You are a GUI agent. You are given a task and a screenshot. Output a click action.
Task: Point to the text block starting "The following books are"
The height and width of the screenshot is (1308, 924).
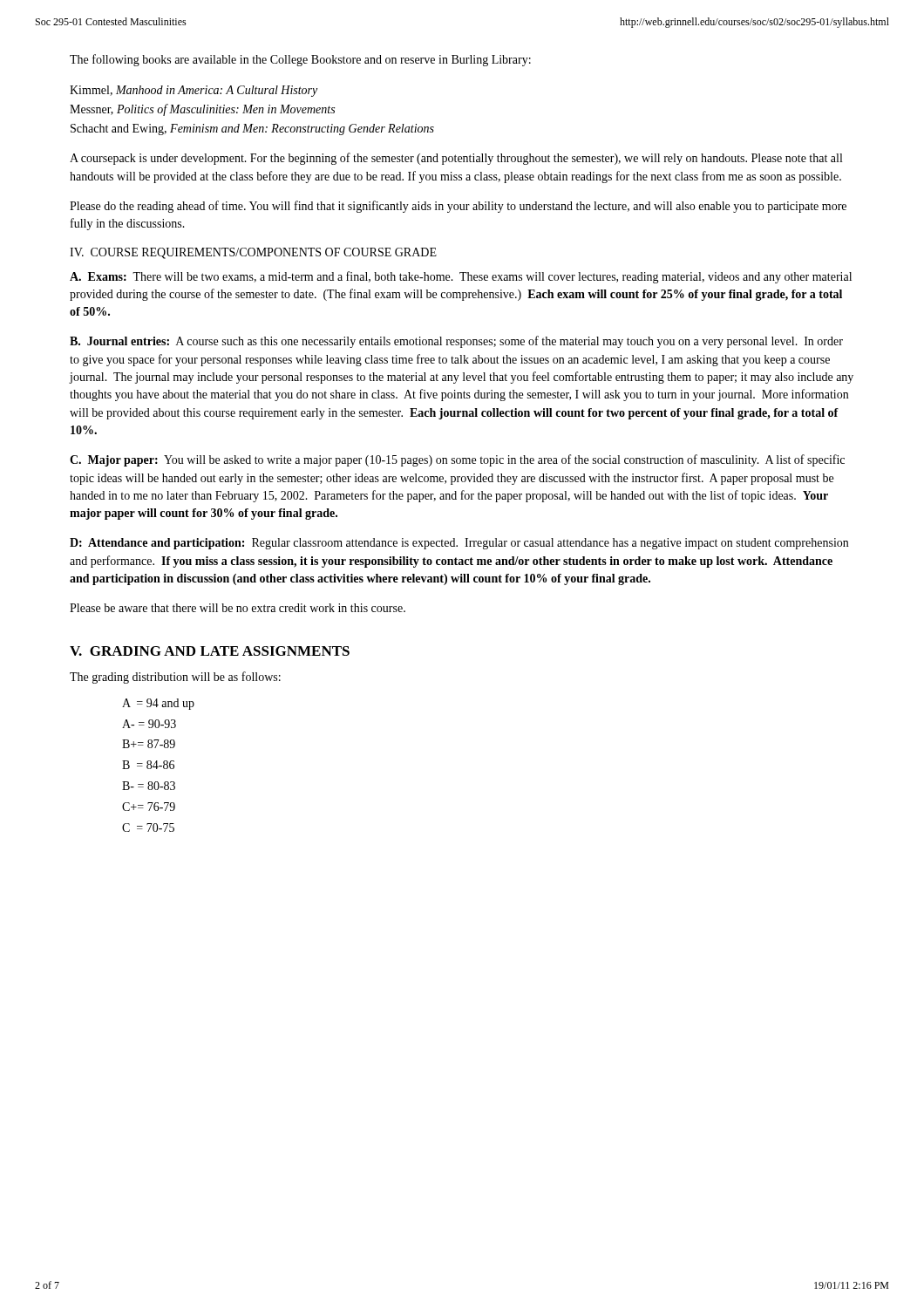[x=301, y=60]
